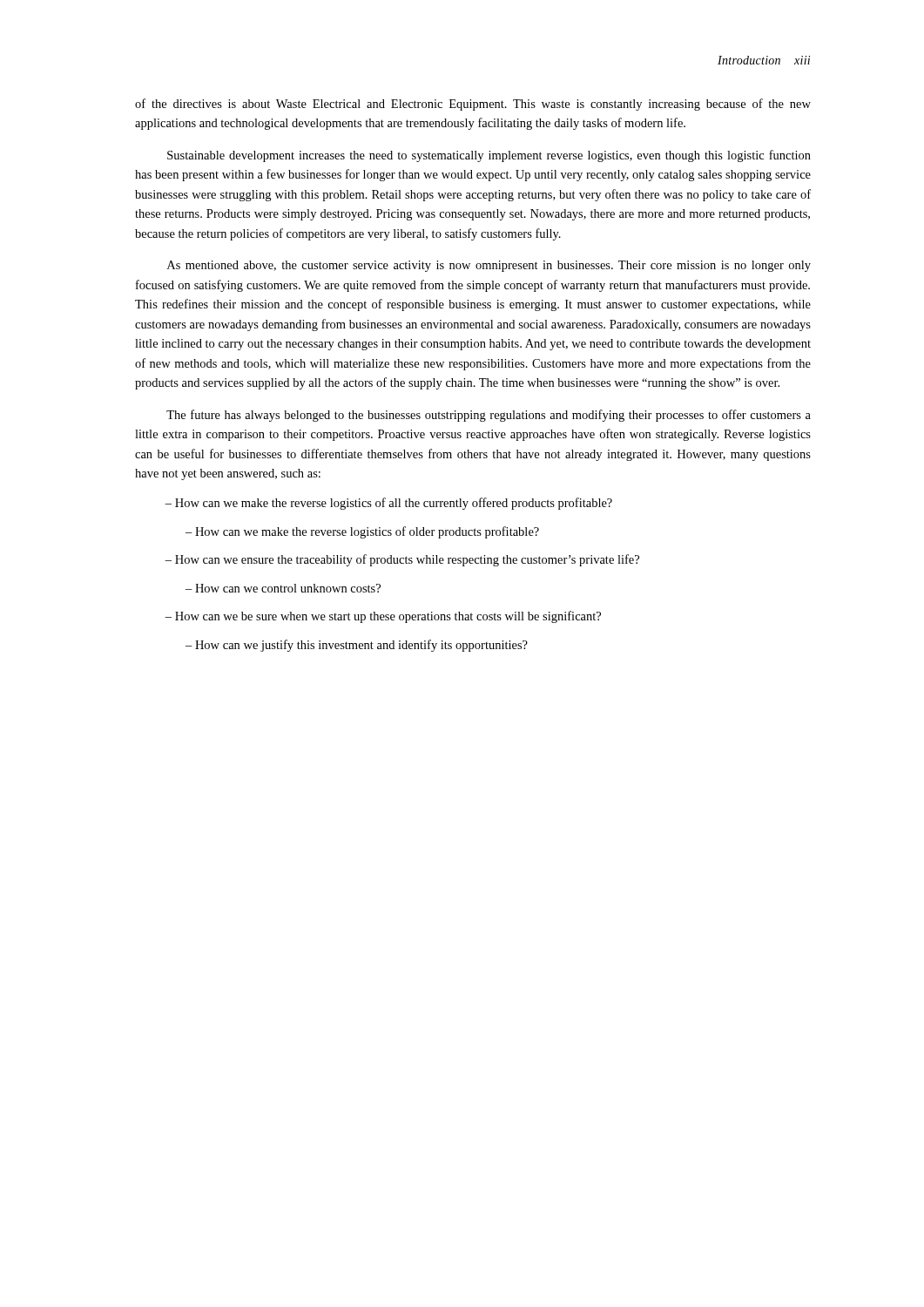Select the text block containing "Sustainable development increases the need to"
This screenshot has width=924, height=1307.
pos(473,194)
